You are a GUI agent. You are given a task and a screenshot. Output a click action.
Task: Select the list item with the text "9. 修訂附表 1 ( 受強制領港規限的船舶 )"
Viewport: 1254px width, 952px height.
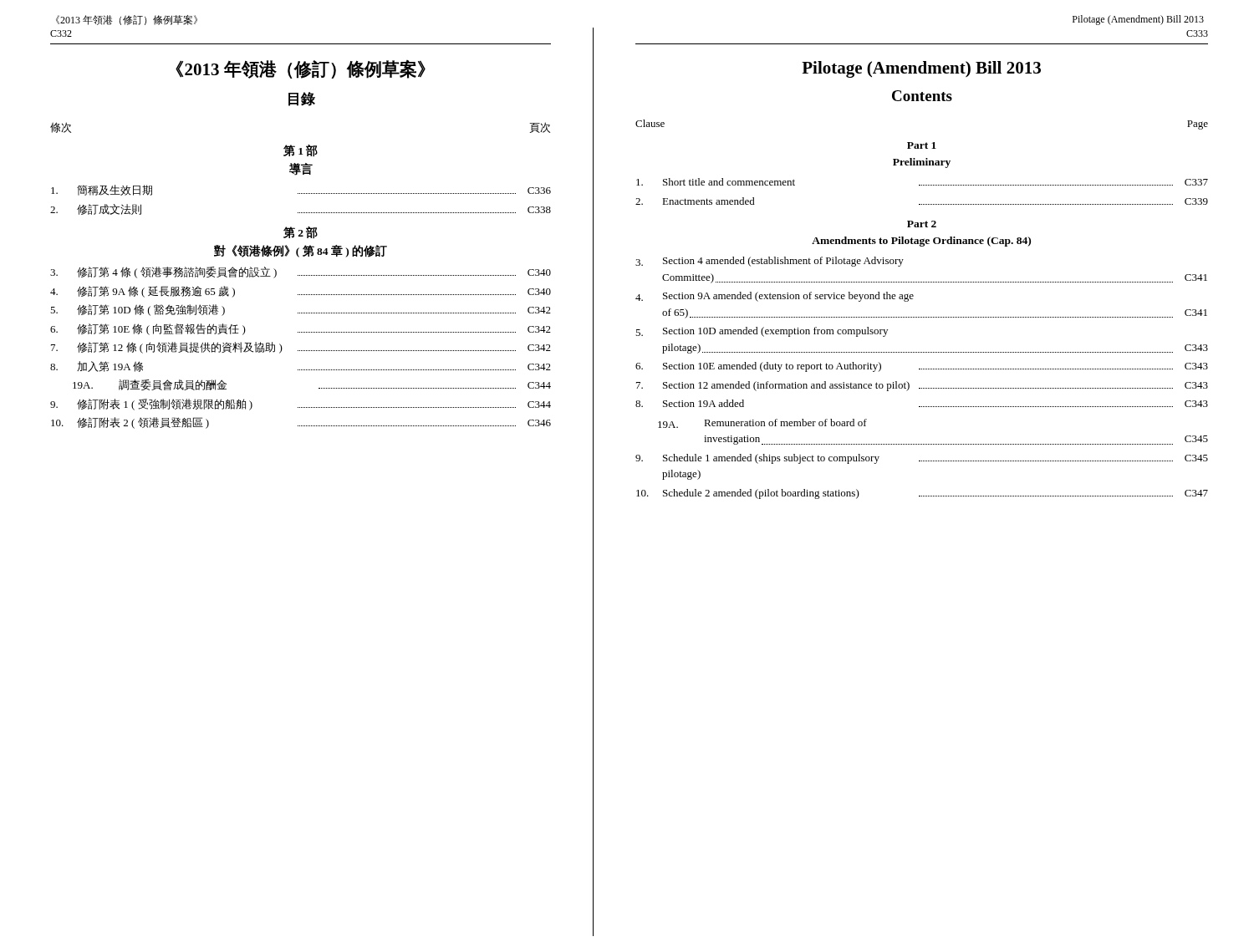pos(301,404)
